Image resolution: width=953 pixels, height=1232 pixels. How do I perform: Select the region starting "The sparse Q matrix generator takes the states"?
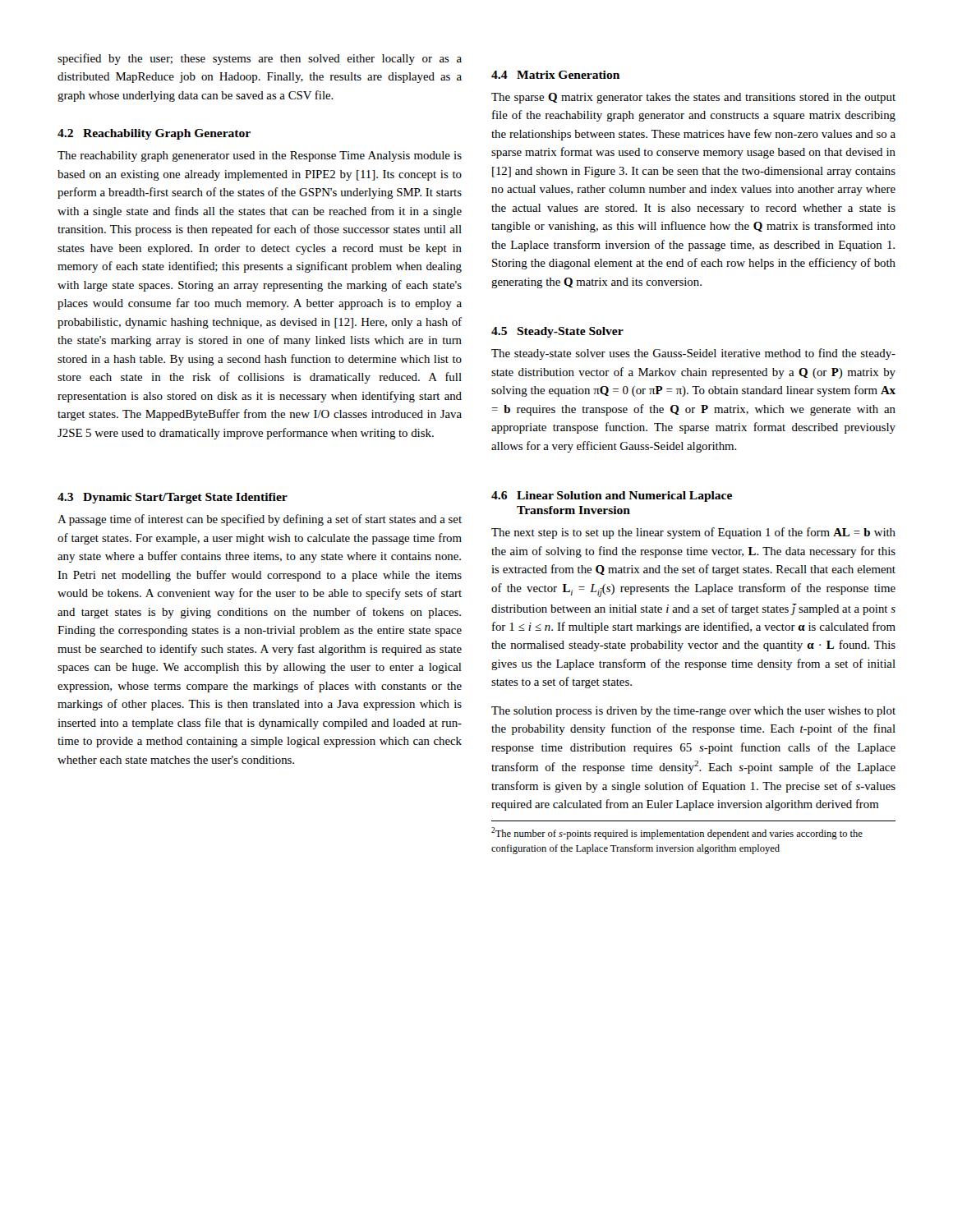pos(693,189)
